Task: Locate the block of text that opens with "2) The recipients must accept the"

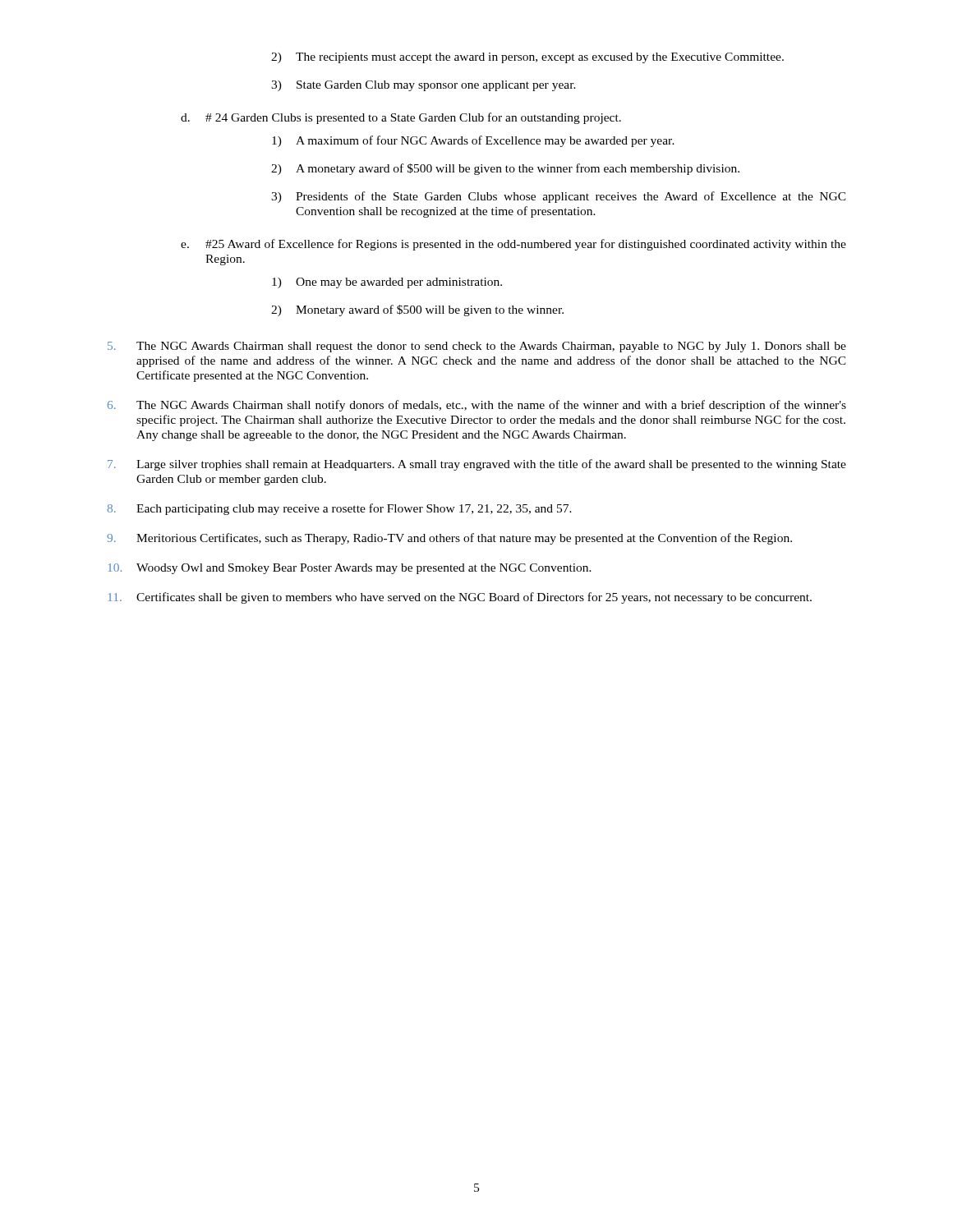Action: [x=559, y=57]
